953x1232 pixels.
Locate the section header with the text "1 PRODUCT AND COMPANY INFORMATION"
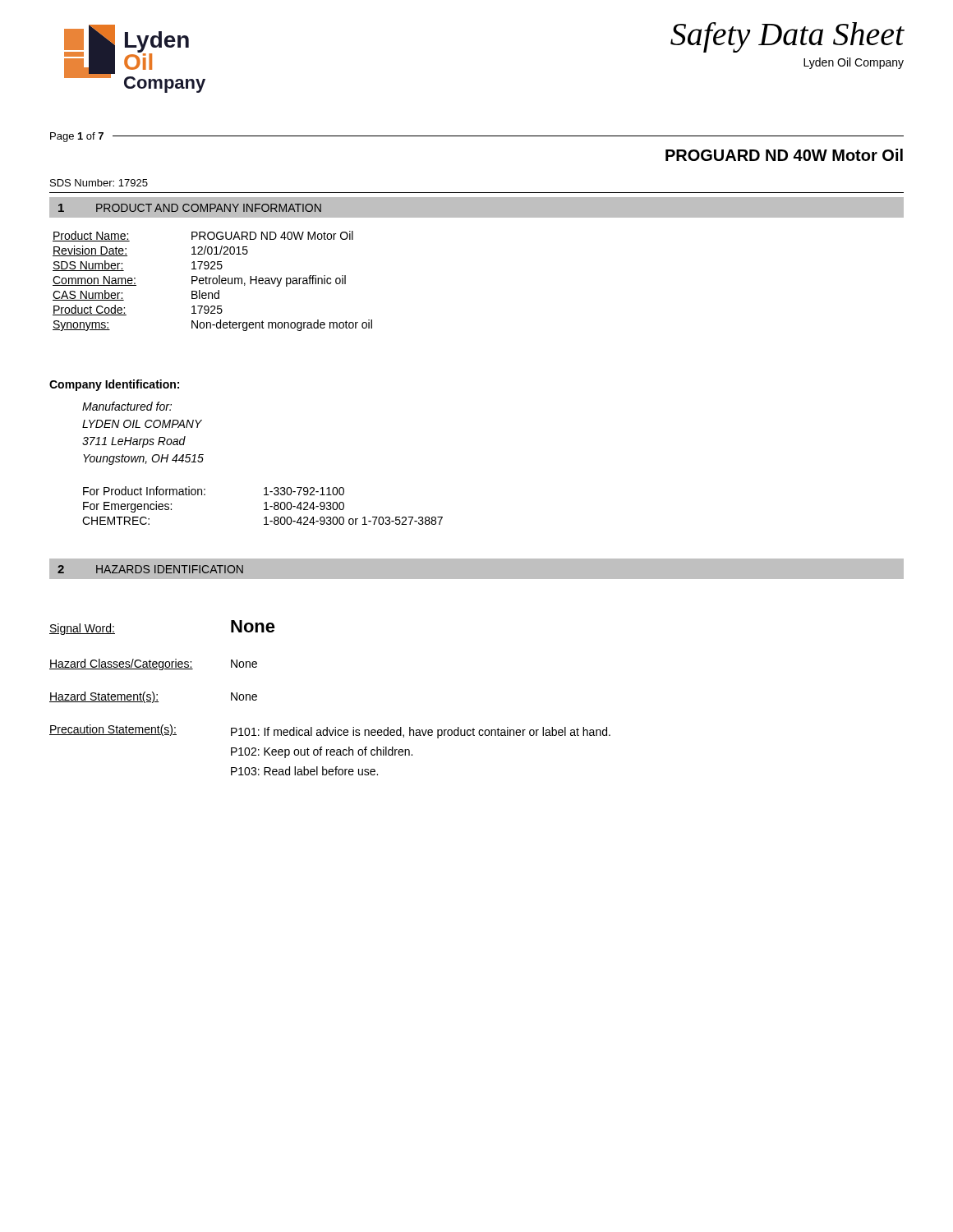click(x=476, y=207)
